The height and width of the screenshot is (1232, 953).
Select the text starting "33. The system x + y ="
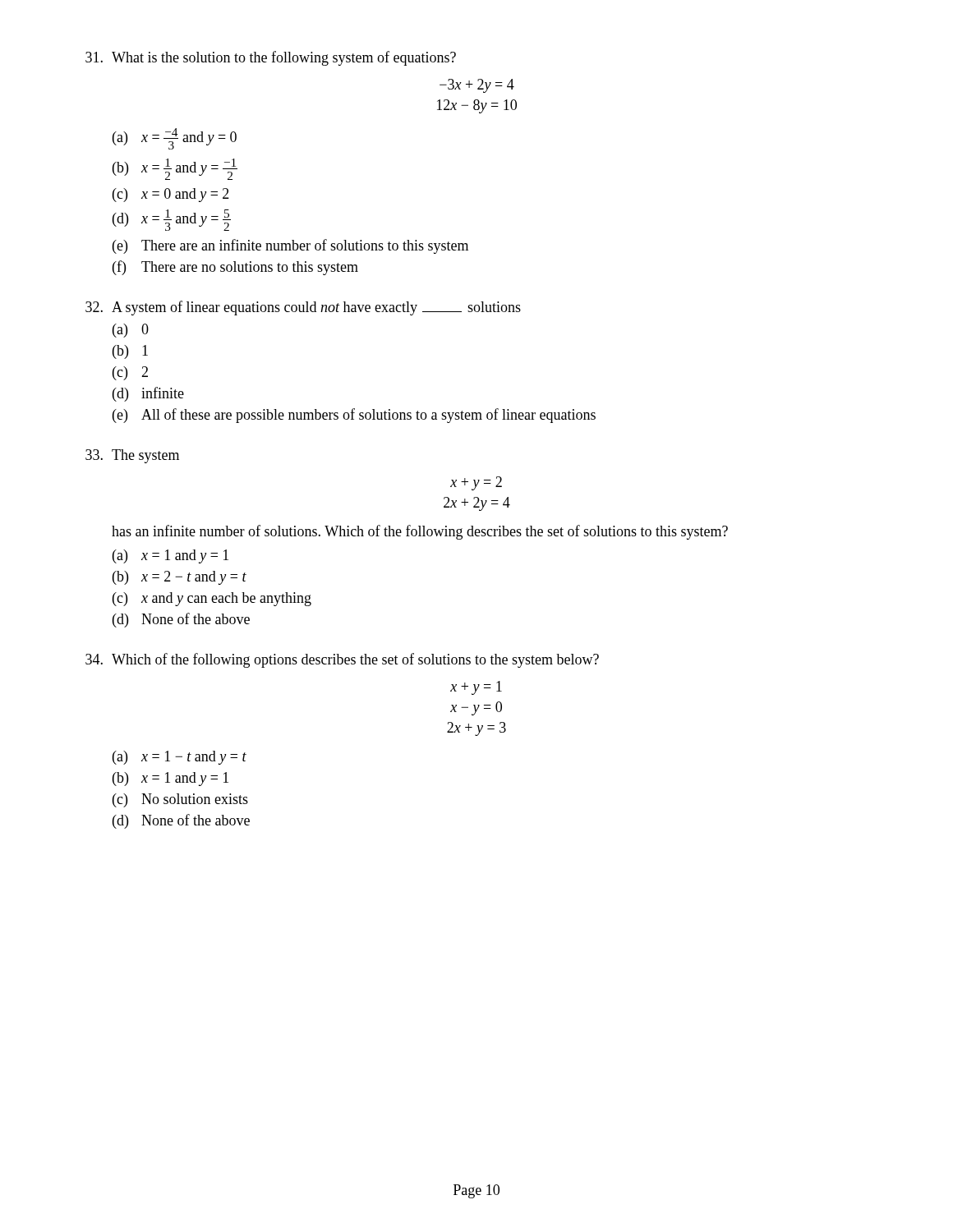tap(476, 537)
